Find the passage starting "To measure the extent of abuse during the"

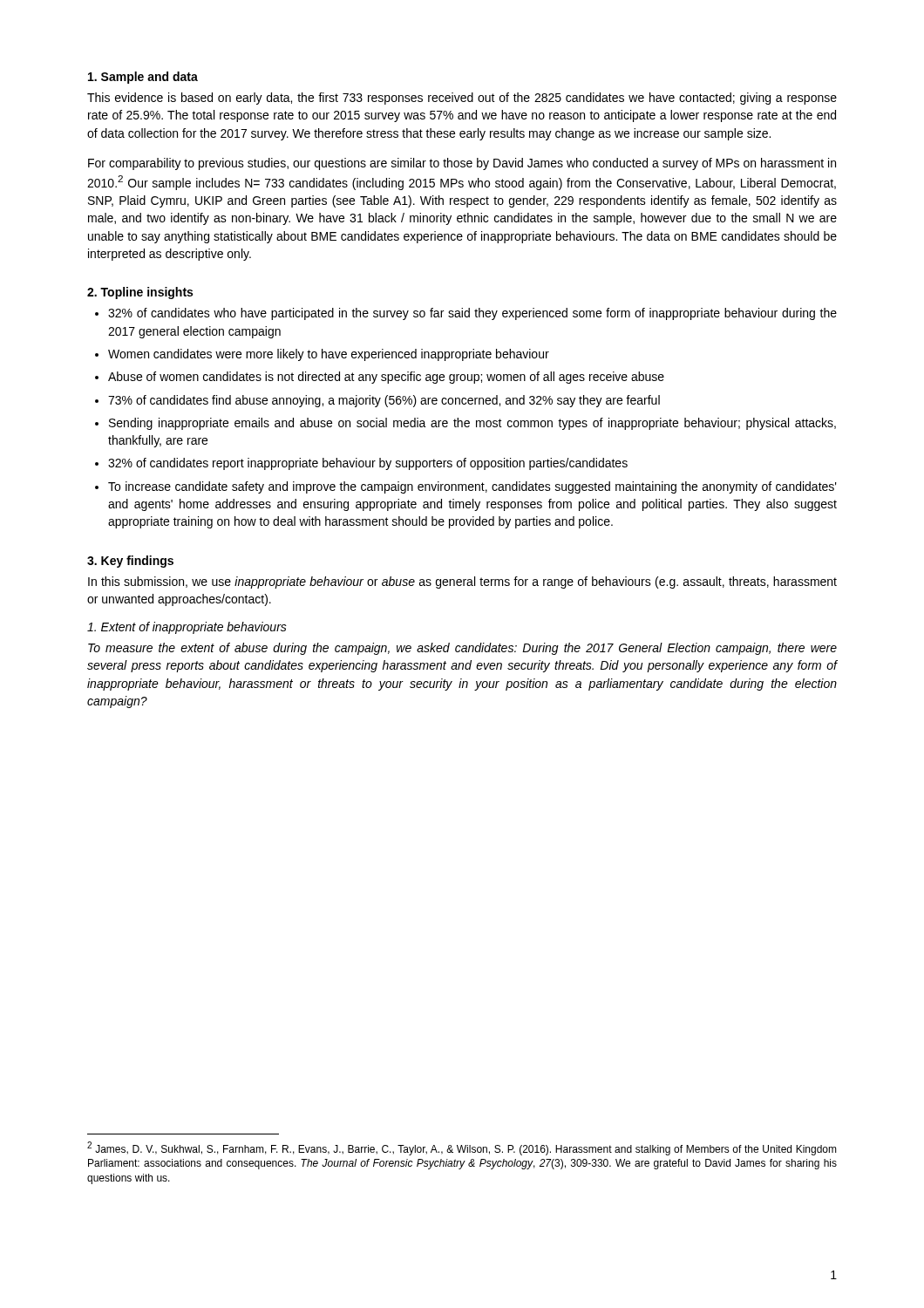[462, 675]
